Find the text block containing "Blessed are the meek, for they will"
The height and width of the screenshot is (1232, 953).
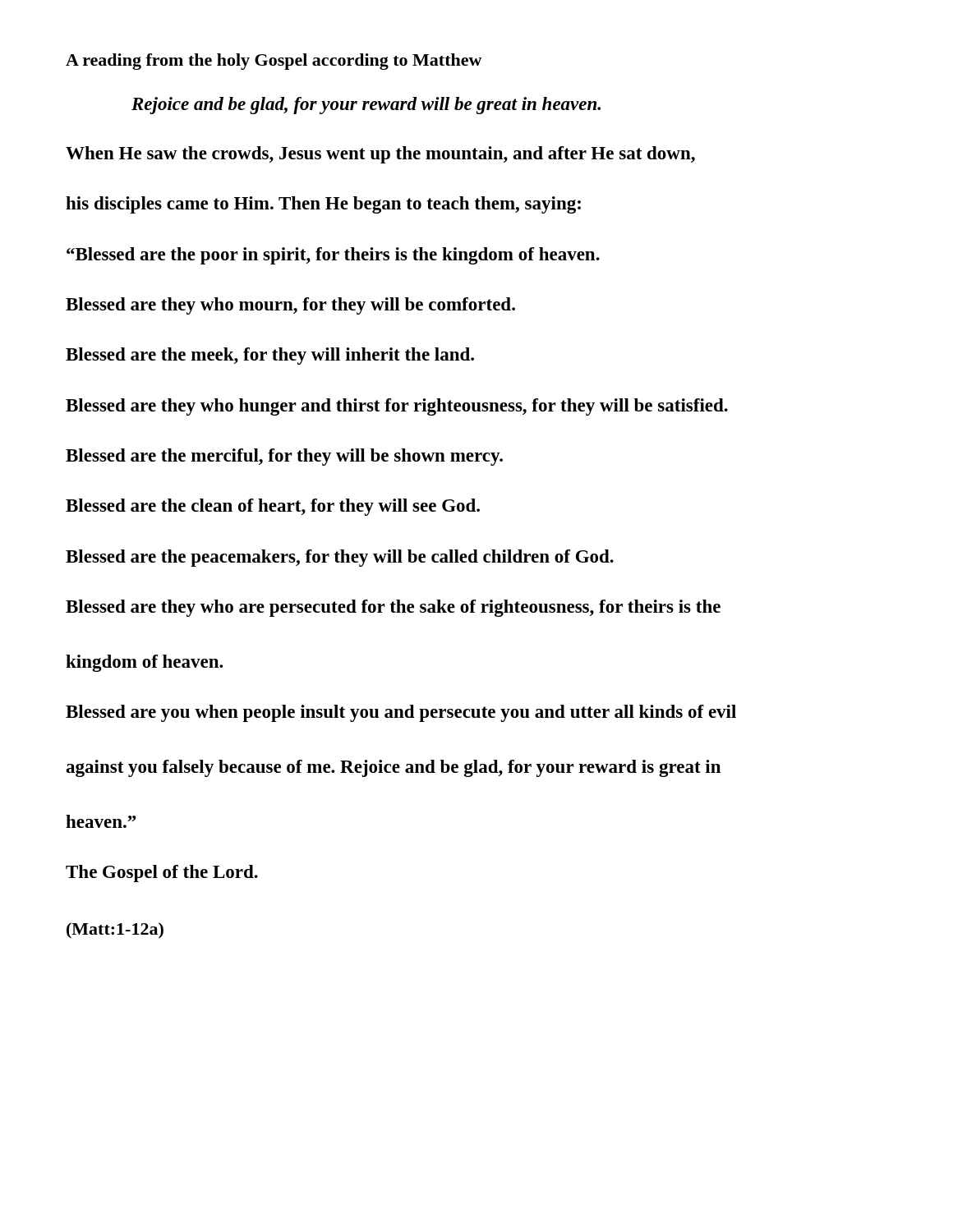(x=270, y=355)
